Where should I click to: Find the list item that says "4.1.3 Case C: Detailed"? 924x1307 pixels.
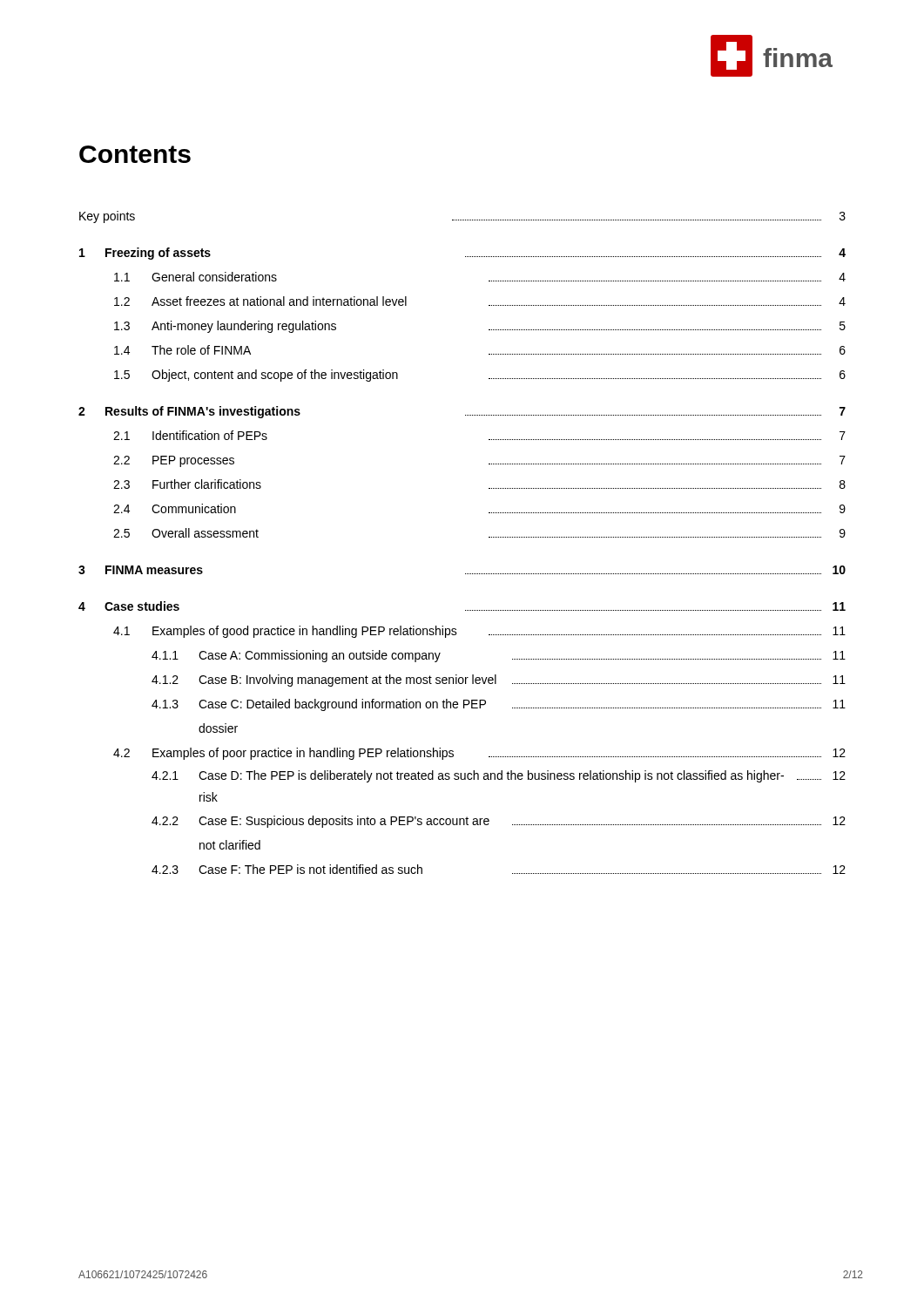pos(165,704)
